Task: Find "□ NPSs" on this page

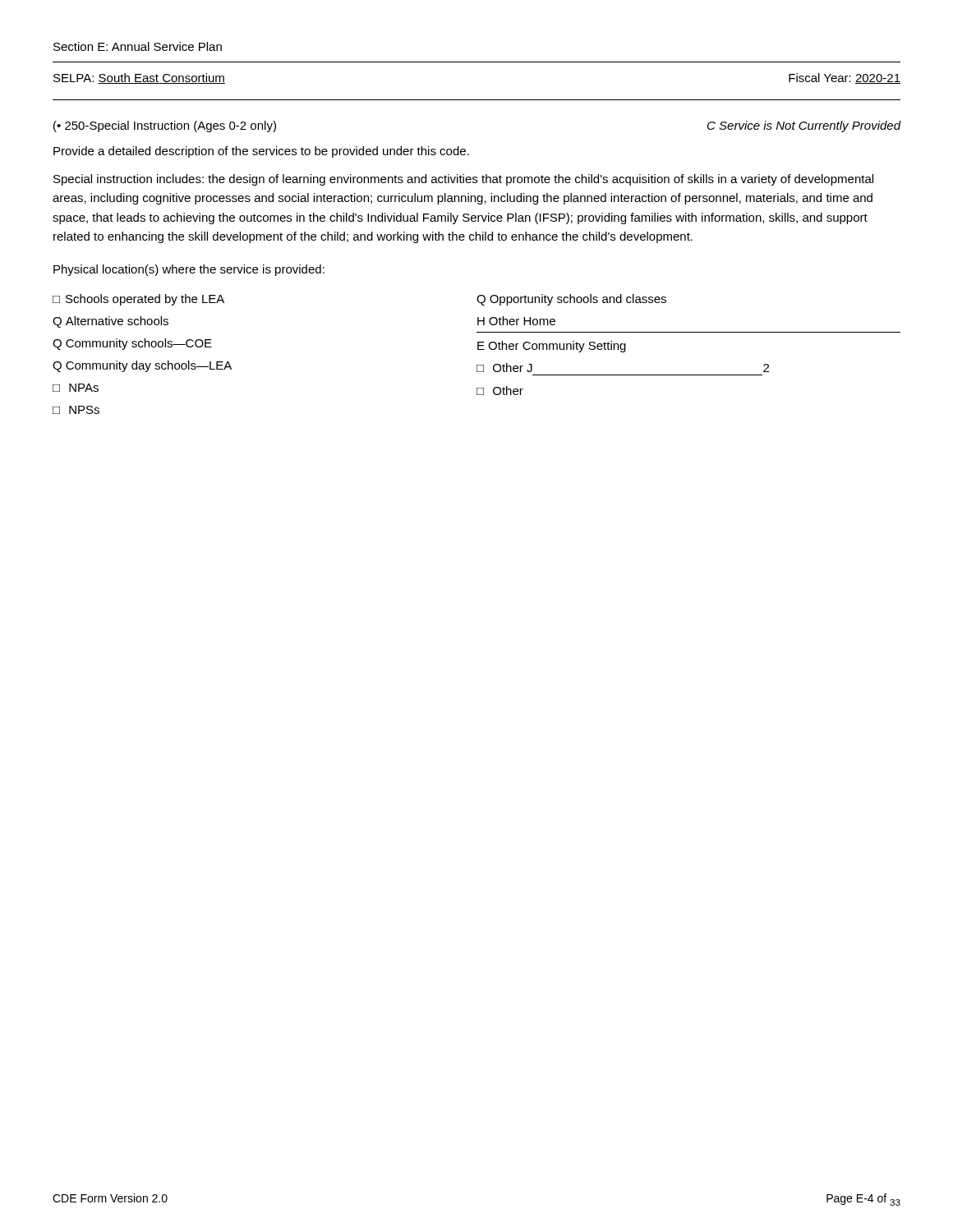Action: tap(76, 409)
